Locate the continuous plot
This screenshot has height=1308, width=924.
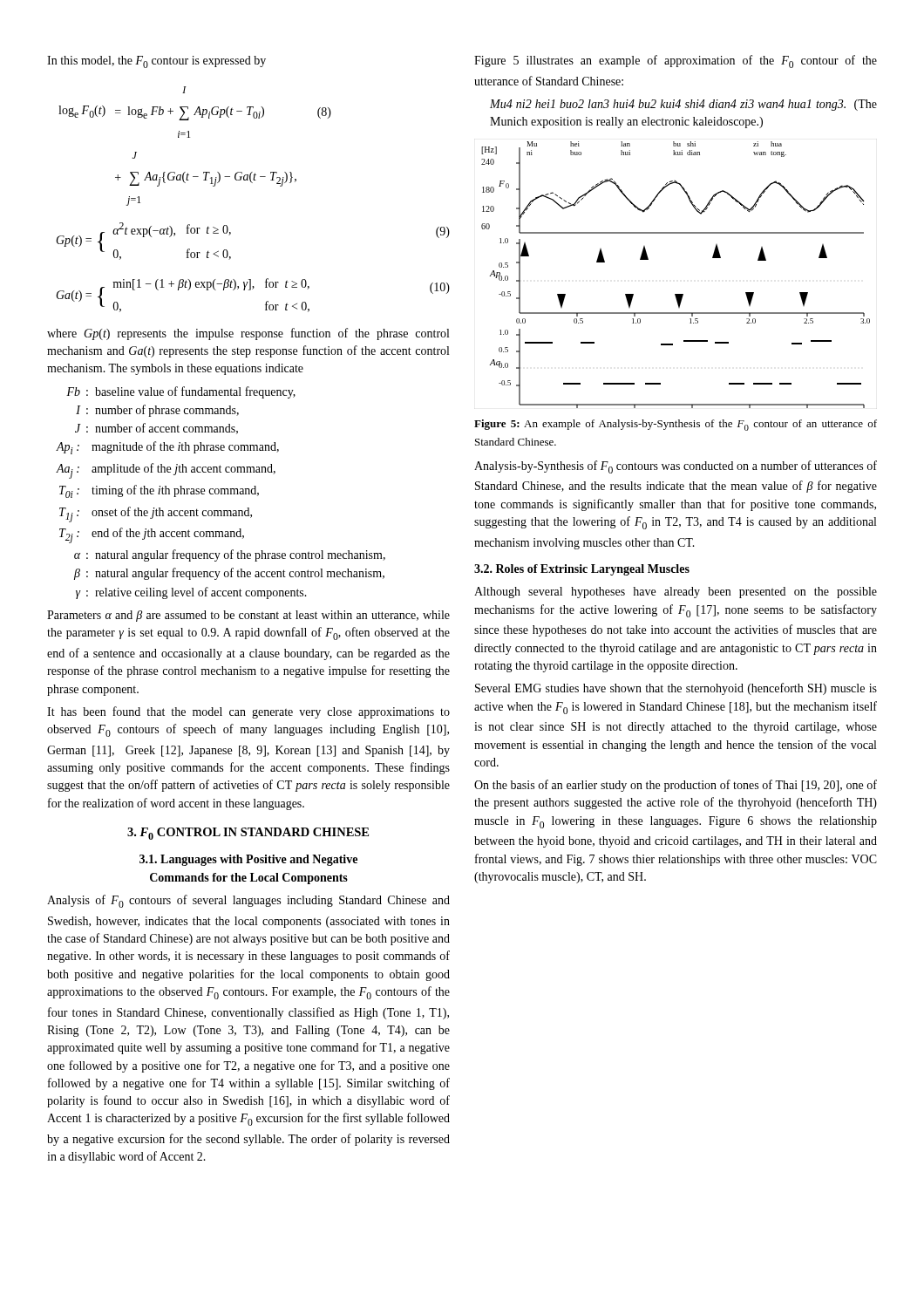(676, 273)
